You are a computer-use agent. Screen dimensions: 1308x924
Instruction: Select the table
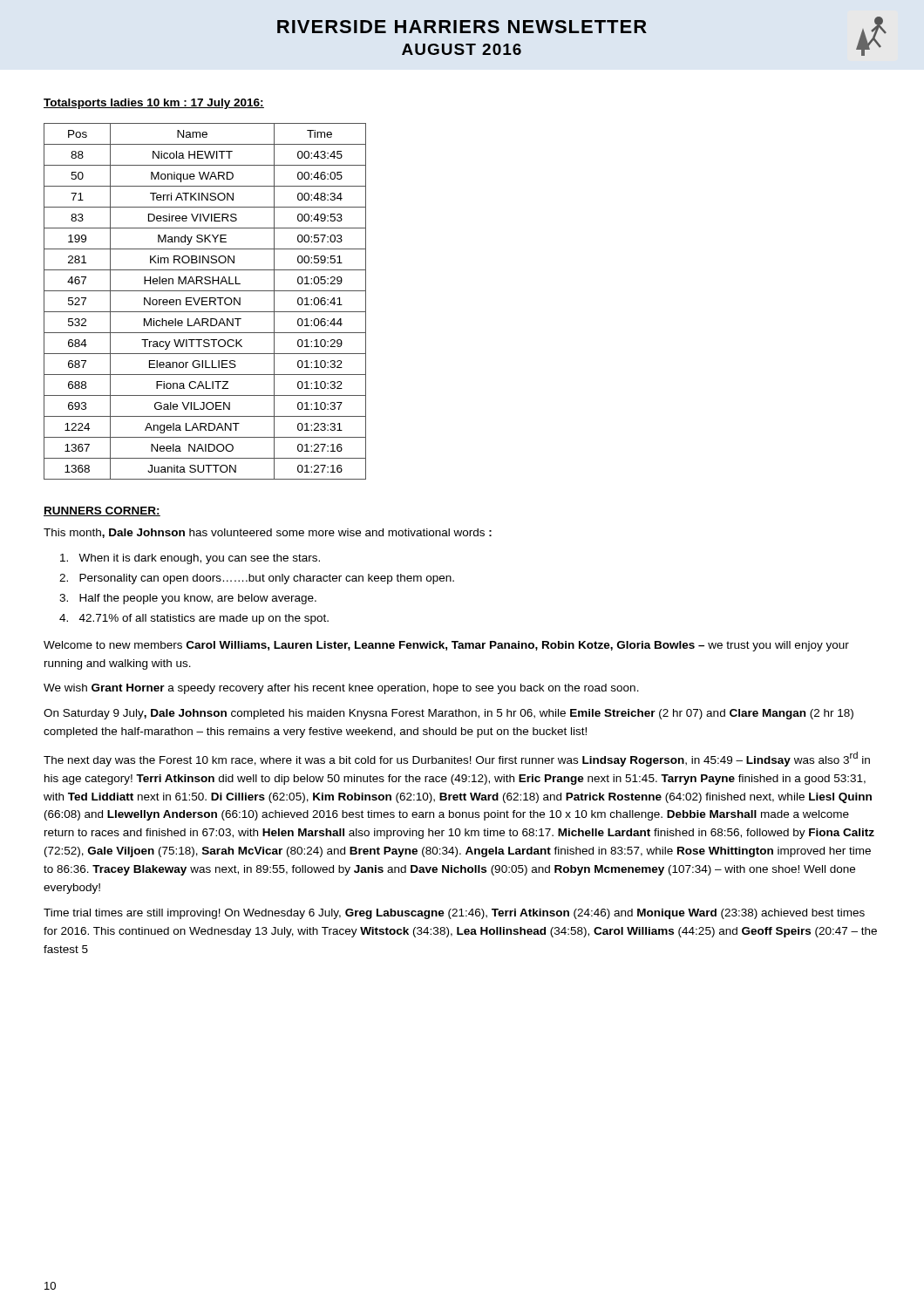[462, 301]
